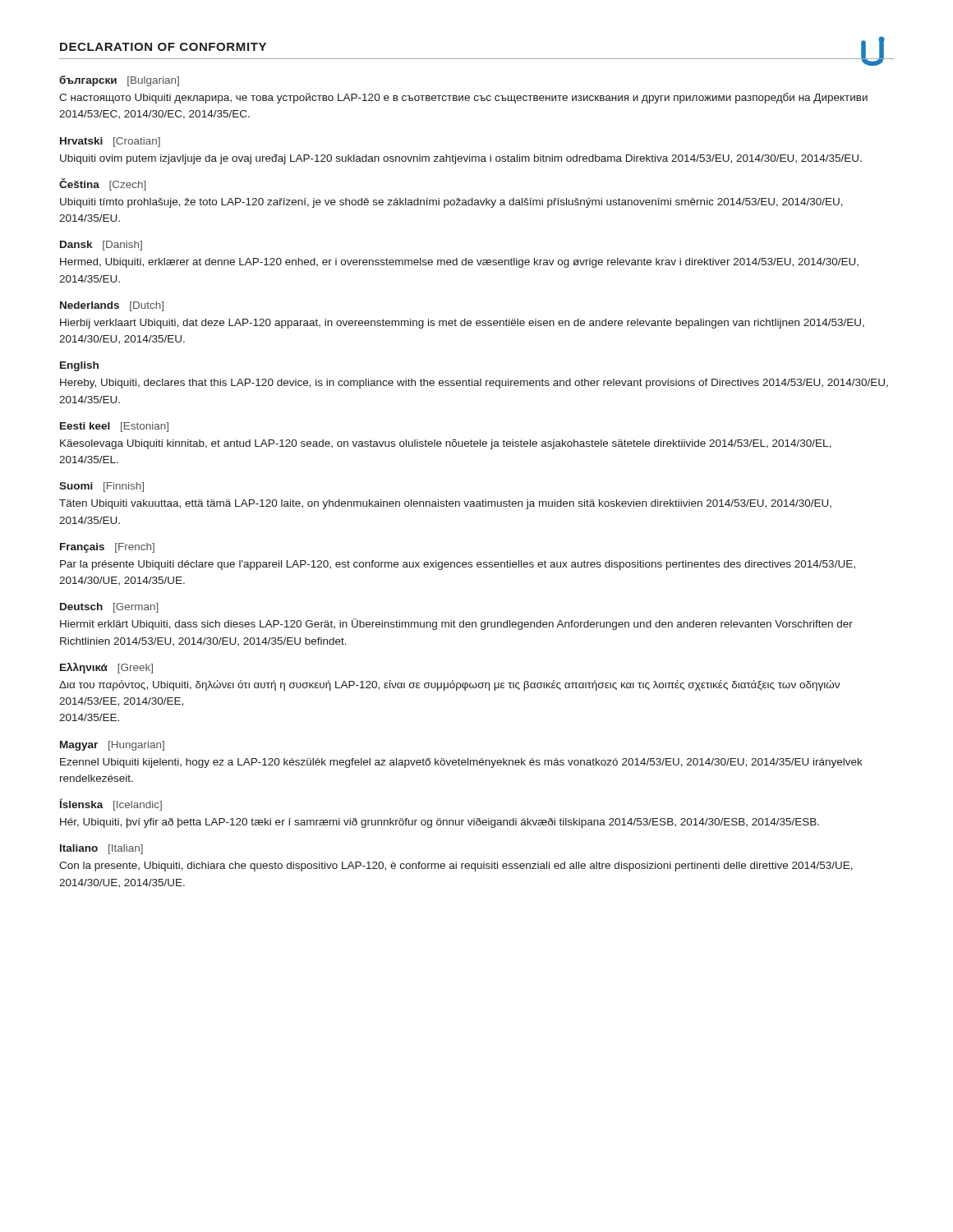Screen dimensions: 1232x953
Task: Find the text block containing "Hereby, Ubiquiti, declares that this LAP-120"
Action: click(476, 391)
